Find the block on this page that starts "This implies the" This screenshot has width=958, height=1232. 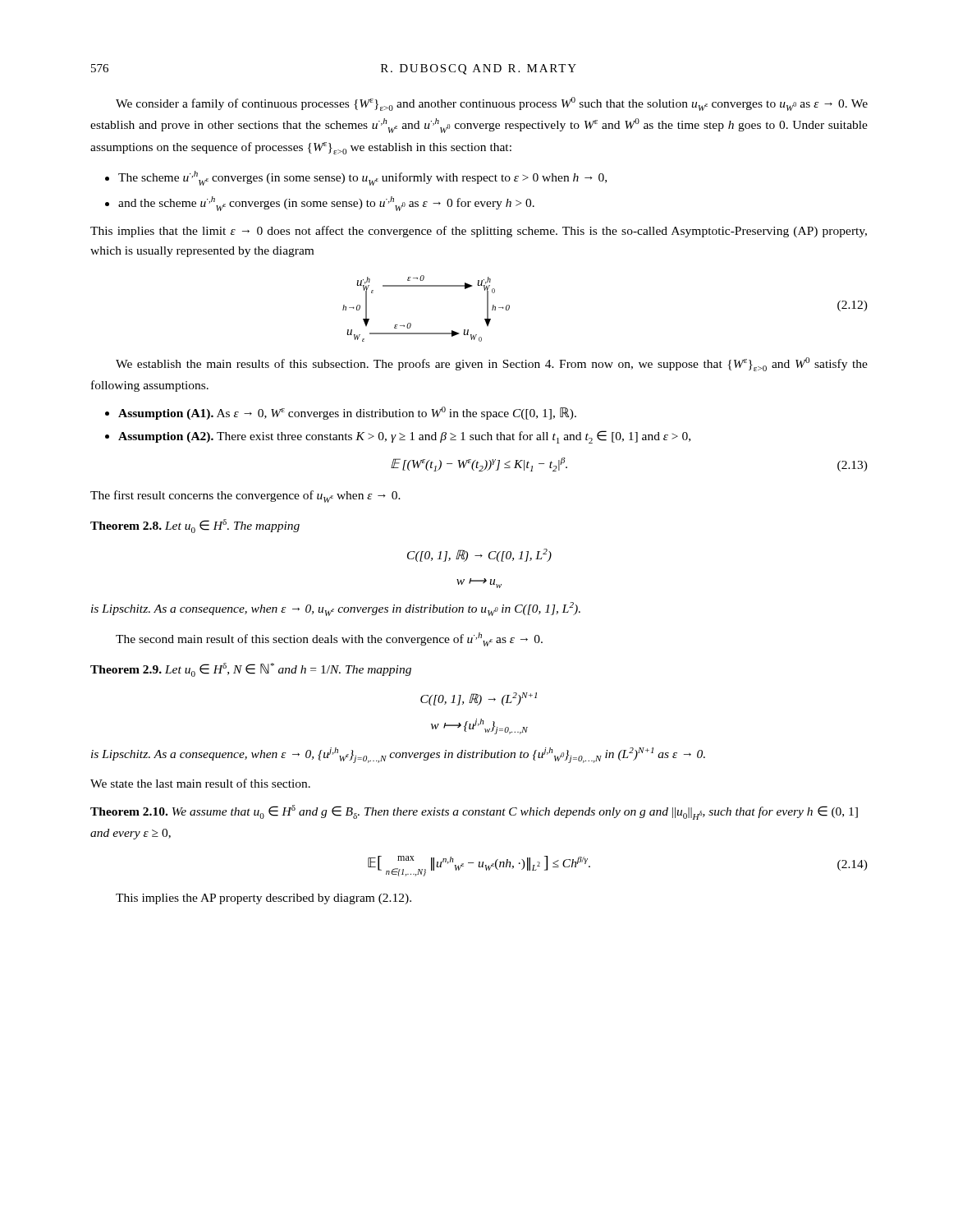click(264, 899)
